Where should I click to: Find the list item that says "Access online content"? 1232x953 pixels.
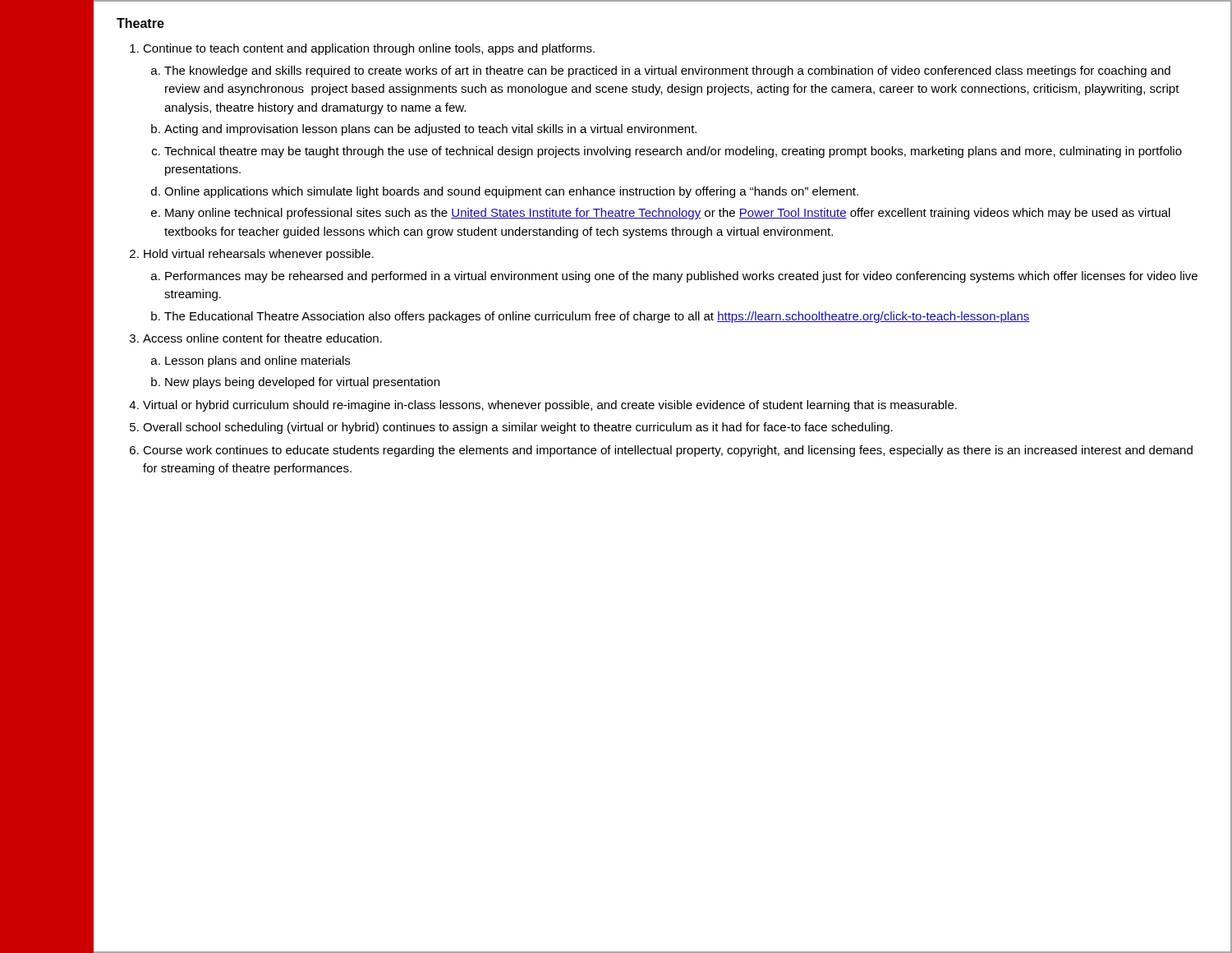pyautogui.click(x=262, y=338)
